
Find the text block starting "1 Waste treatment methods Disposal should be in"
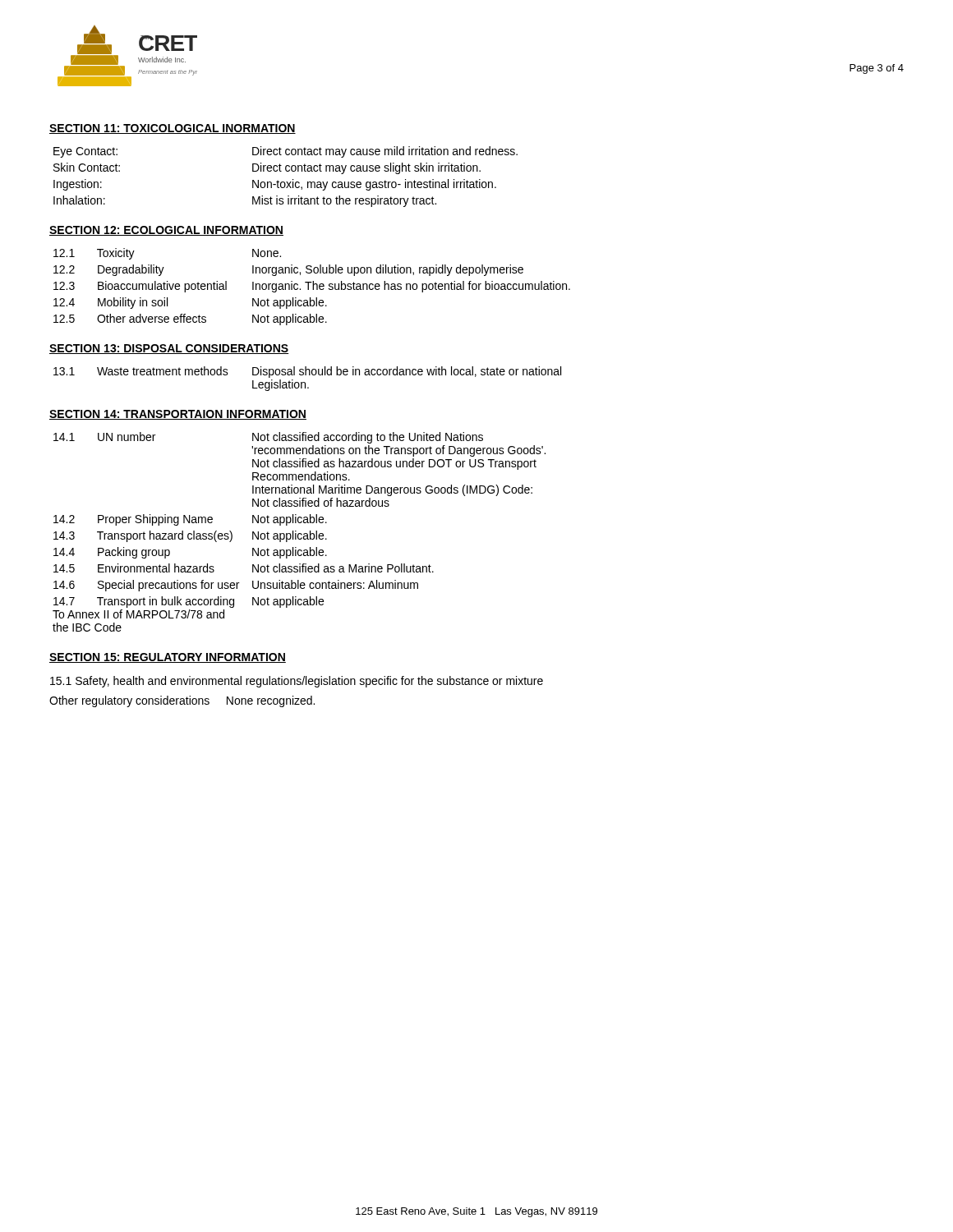point(476,378)
